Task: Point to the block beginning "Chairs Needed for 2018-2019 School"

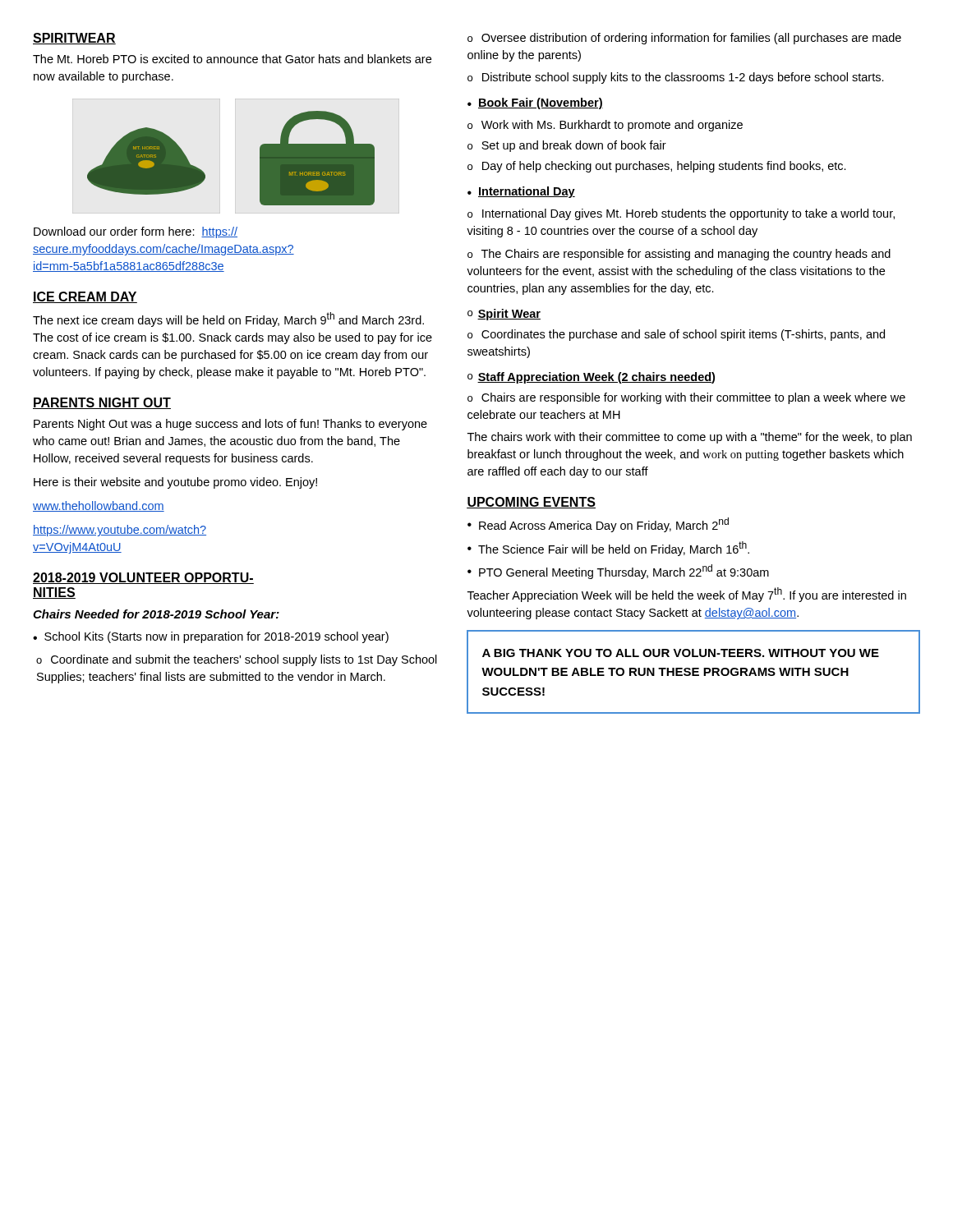Action: click(x=156, y=614)
